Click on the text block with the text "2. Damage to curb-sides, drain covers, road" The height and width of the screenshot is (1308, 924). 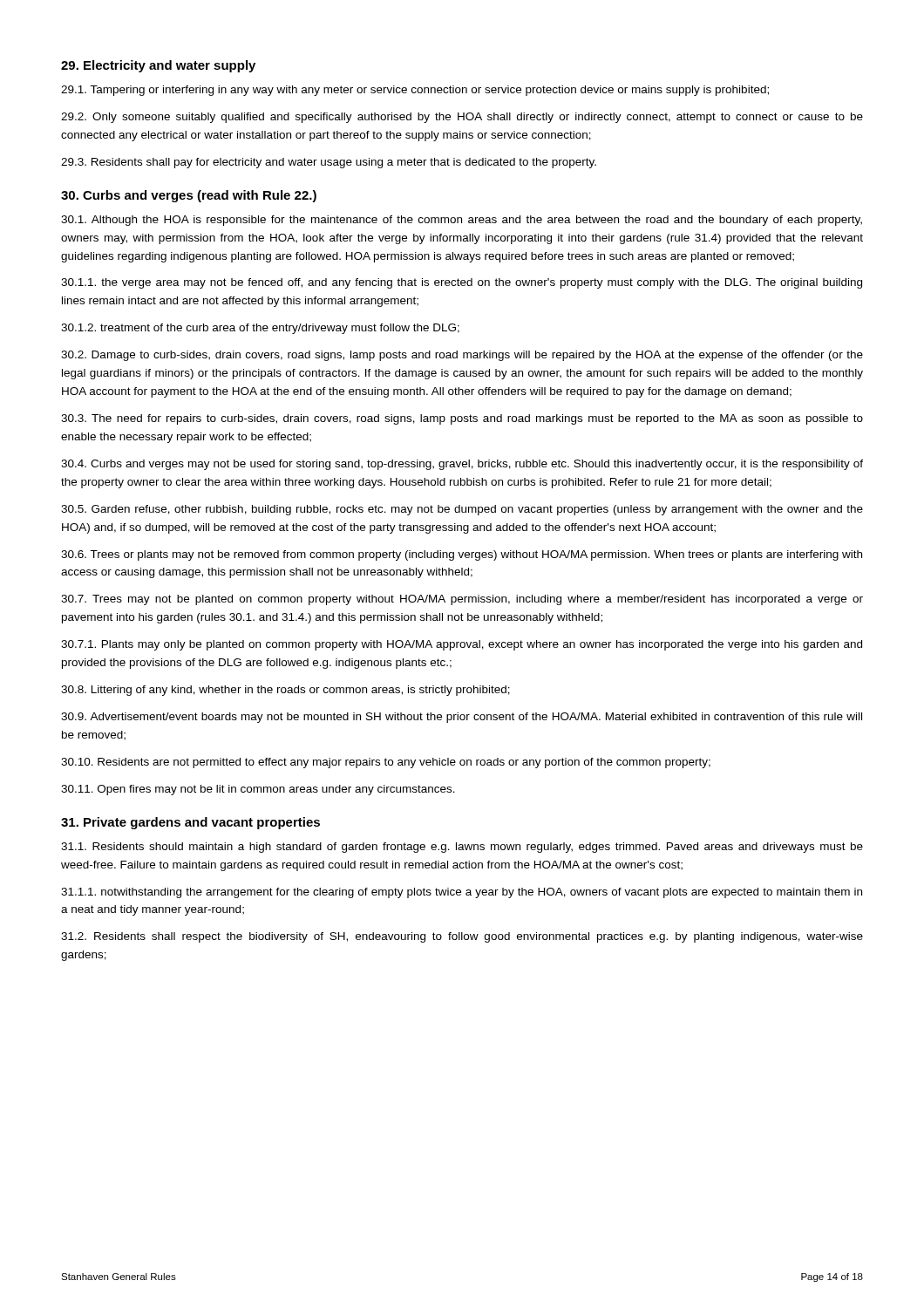click(462, 373)
